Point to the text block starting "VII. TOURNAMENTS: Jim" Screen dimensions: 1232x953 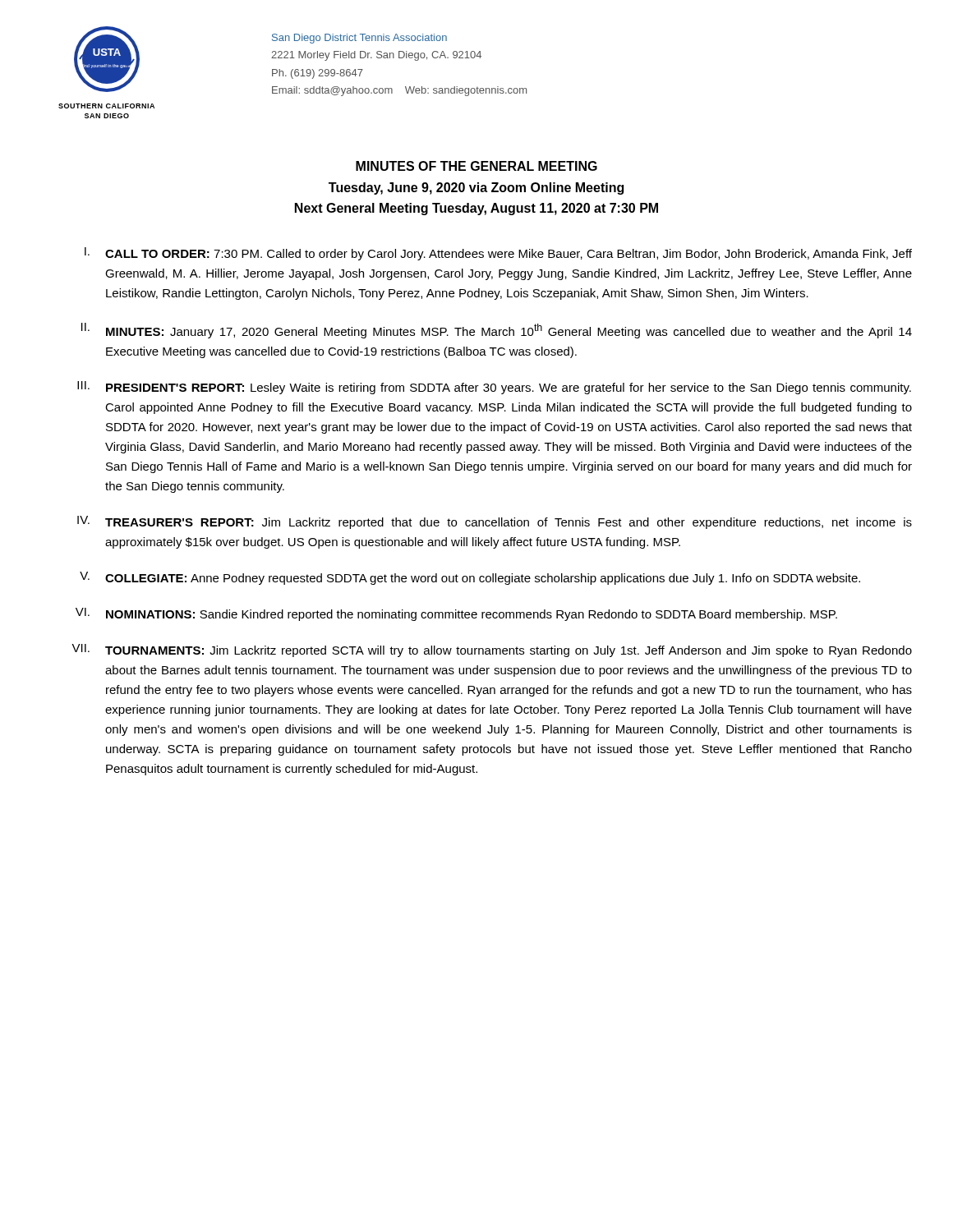(476, 710)
